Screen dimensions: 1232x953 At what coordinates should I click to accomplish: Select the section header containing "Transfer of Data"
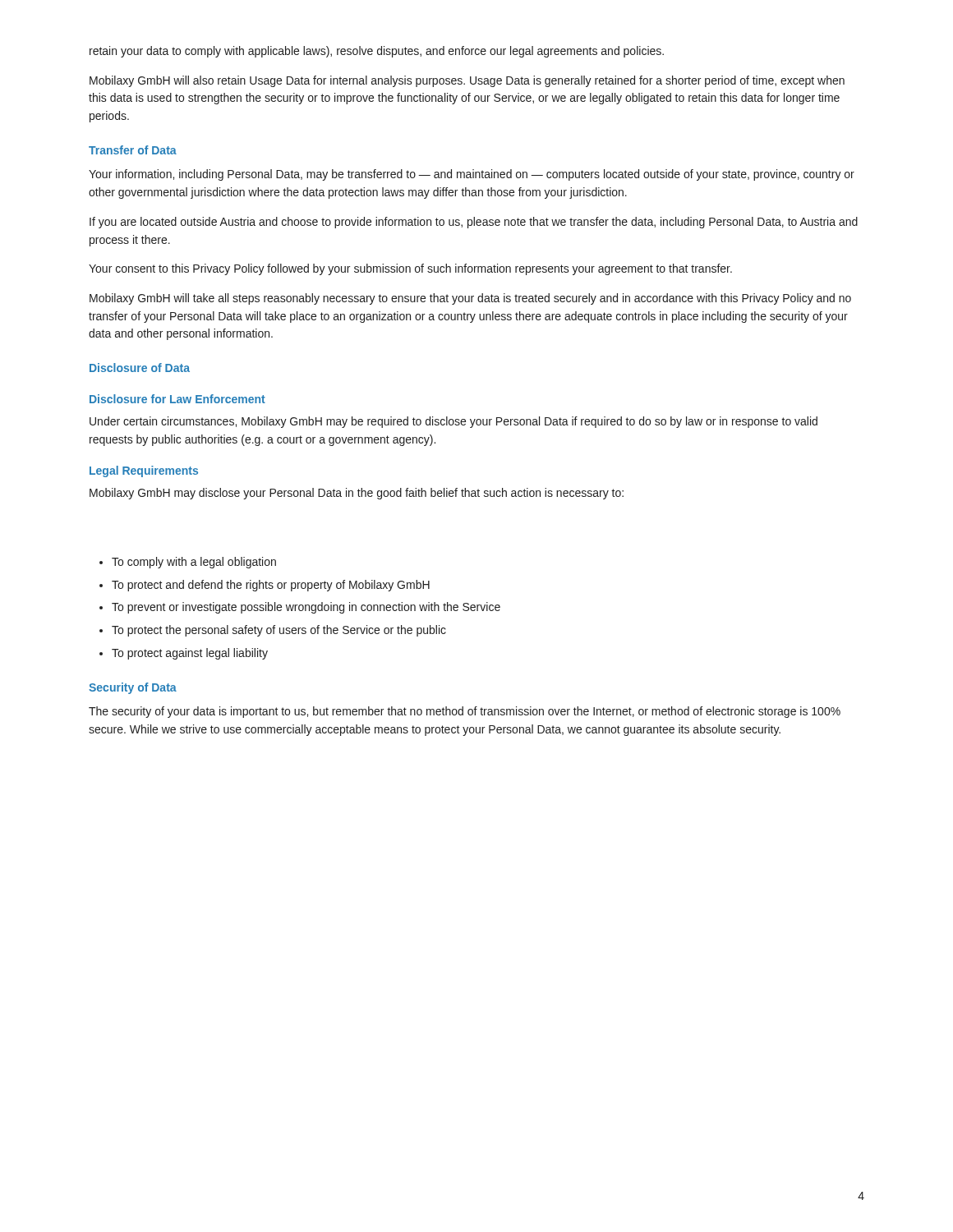click(133, 150)
